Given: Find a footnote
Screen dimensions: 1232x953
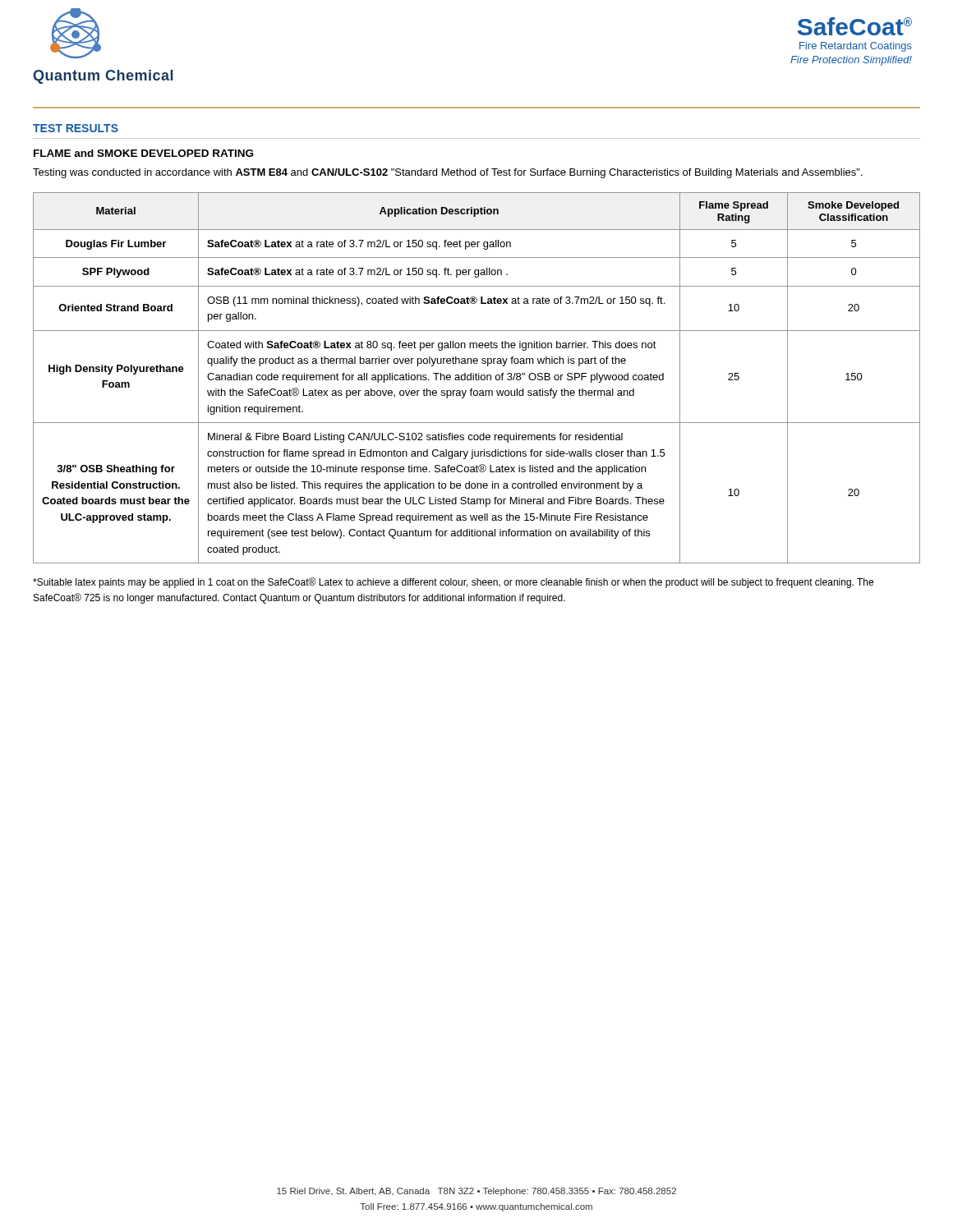Looking at the screenshot, I should [x=453, y=590].
